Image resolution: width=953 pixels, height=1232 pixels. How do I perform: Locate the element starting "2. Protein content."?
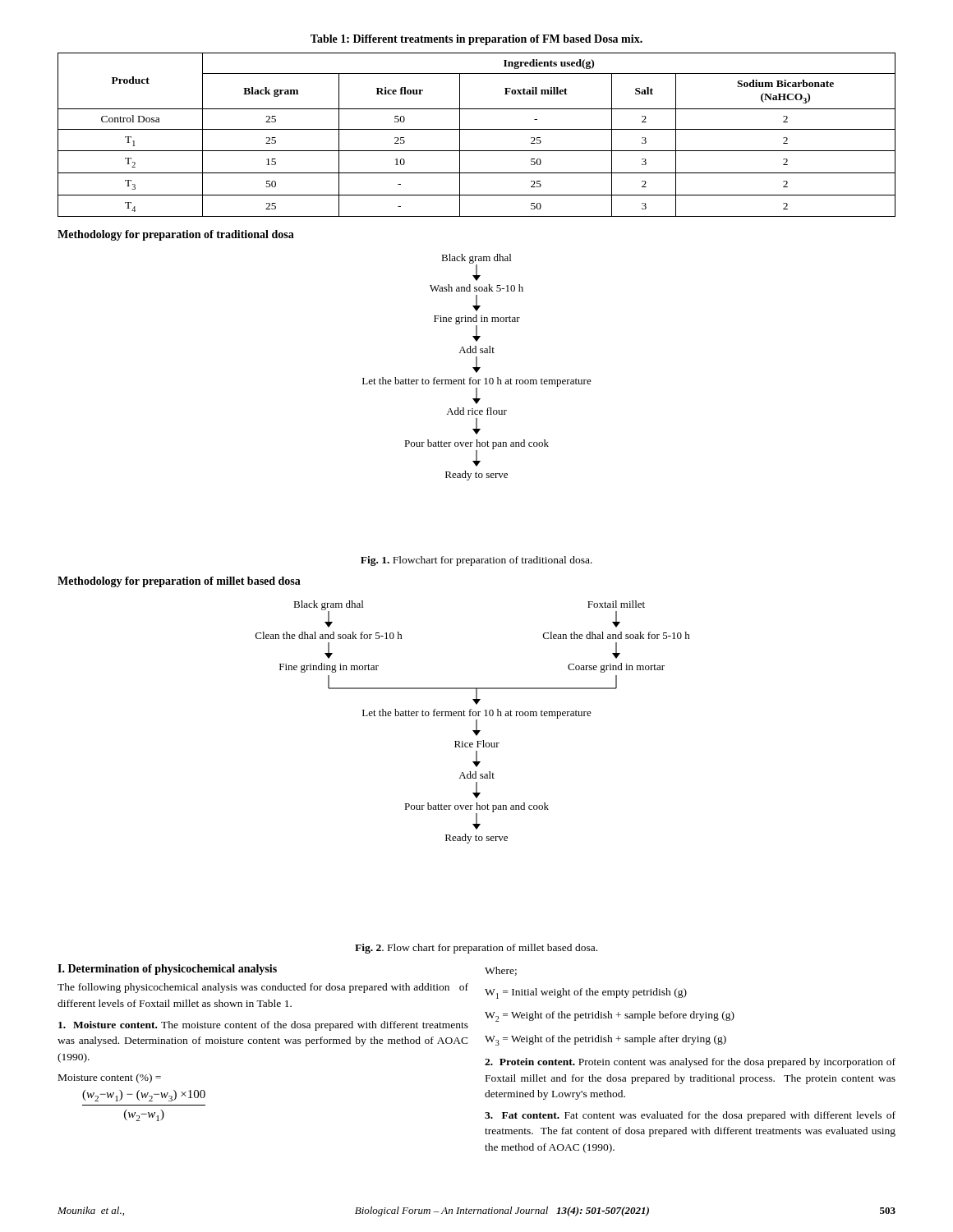pyautogui.click(x=690, y=1078)
